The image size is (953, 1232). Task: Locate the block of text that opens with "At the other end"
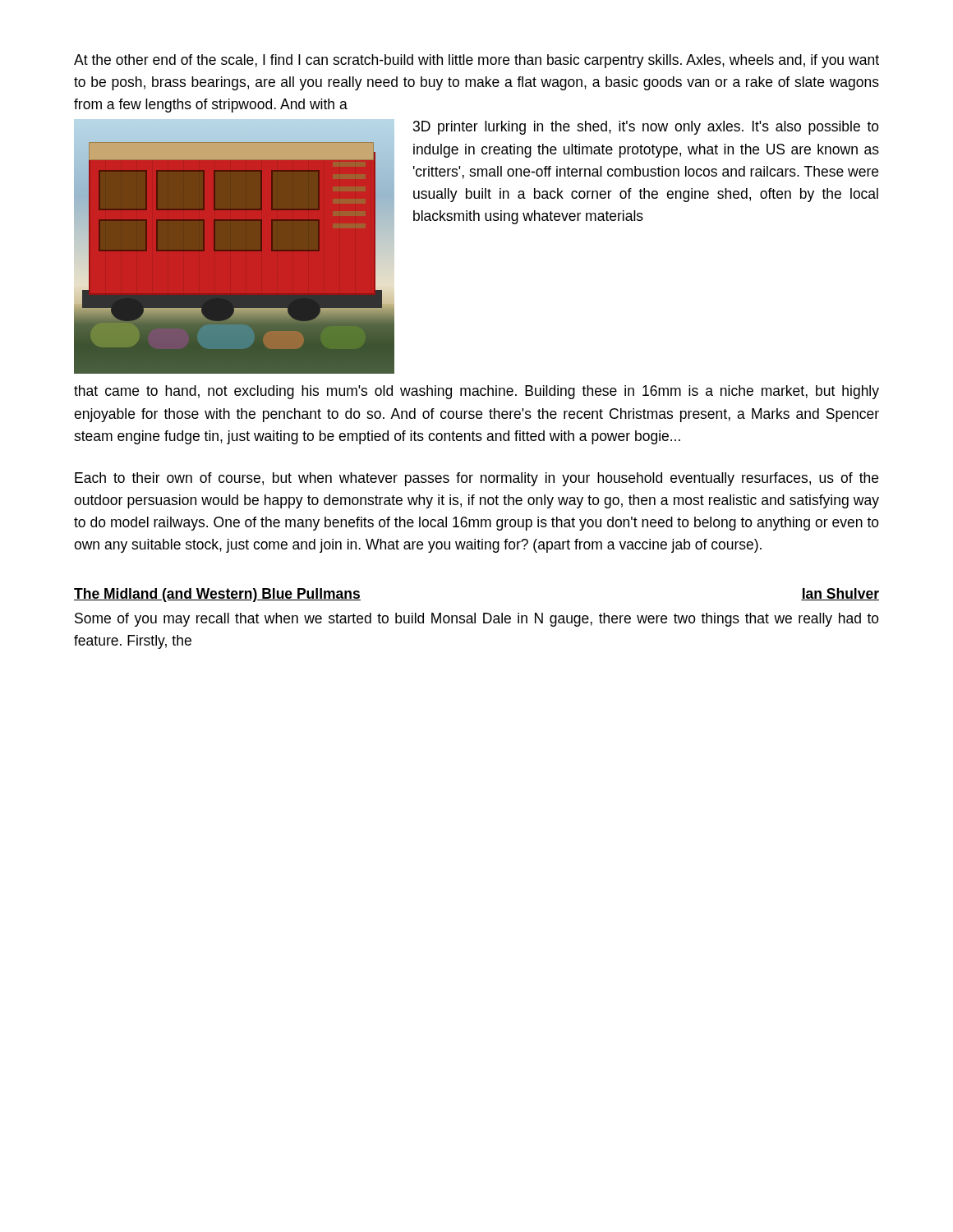(476, 61)
